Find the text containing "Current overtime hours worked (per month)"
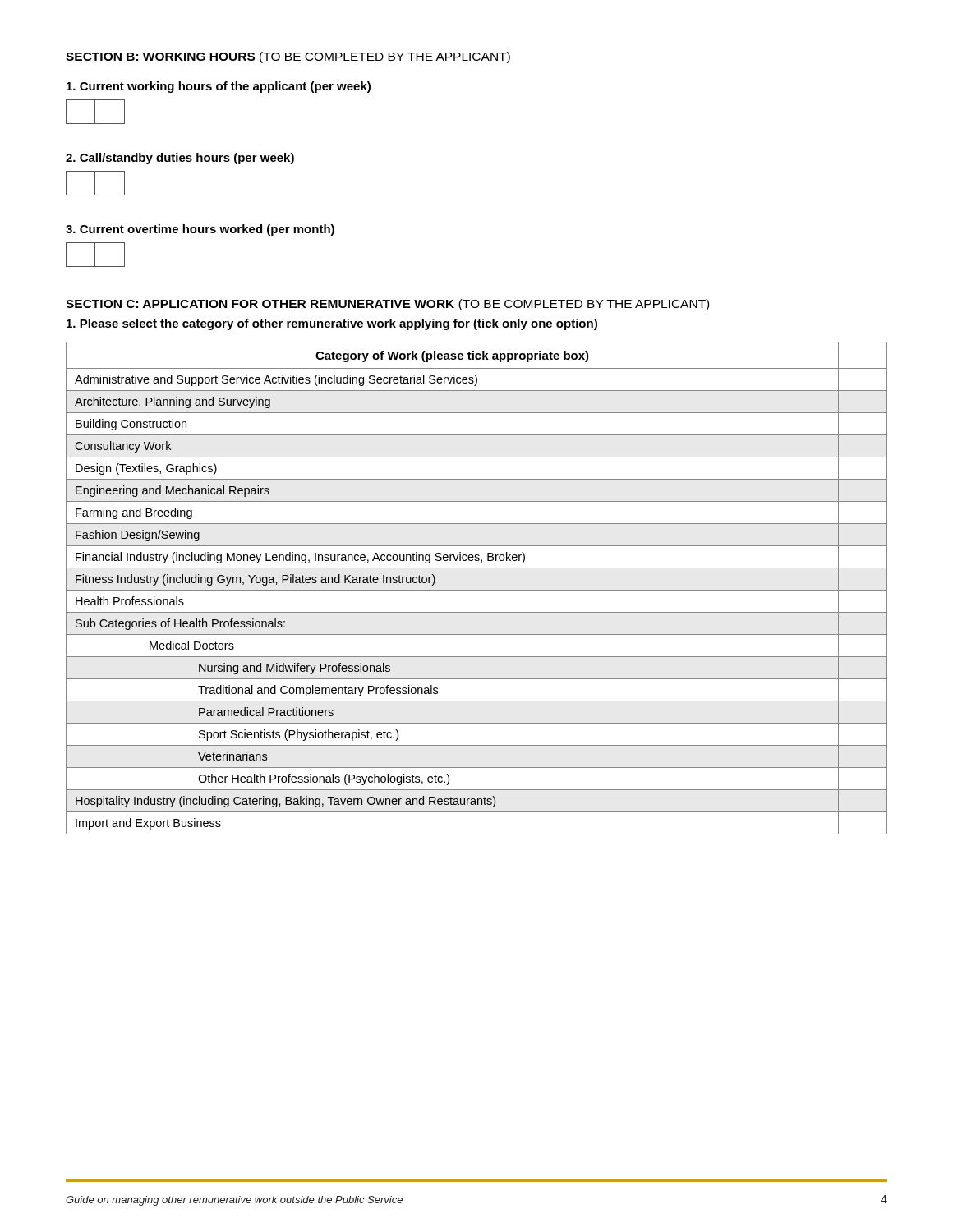 click(200, 229)
